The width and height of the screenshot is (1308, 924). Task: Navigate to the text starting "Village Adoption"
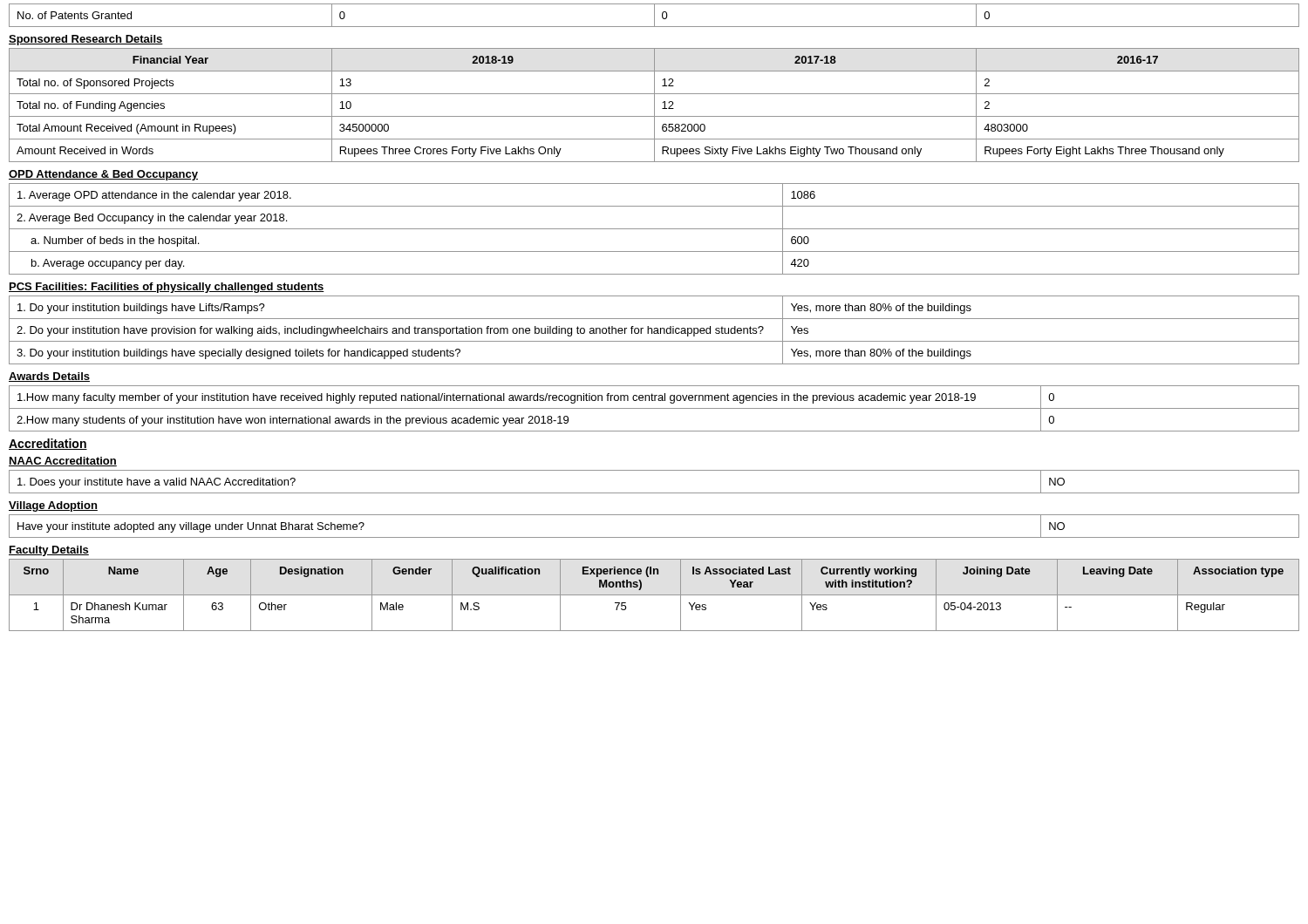coord(53,505)
